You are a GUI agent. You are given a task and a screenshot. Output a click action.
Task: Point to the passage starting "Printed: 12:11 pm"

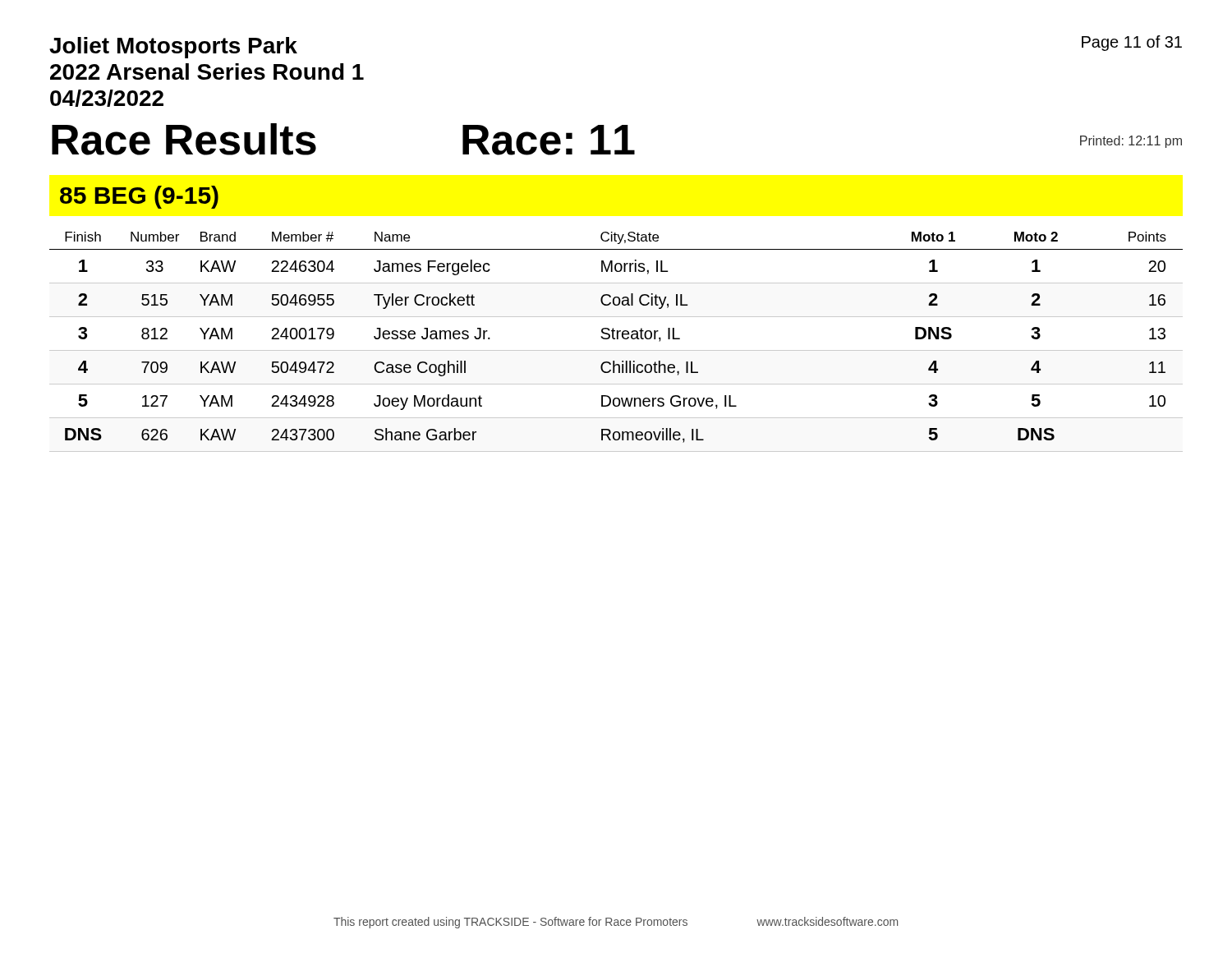click(x=1131, y=141)
